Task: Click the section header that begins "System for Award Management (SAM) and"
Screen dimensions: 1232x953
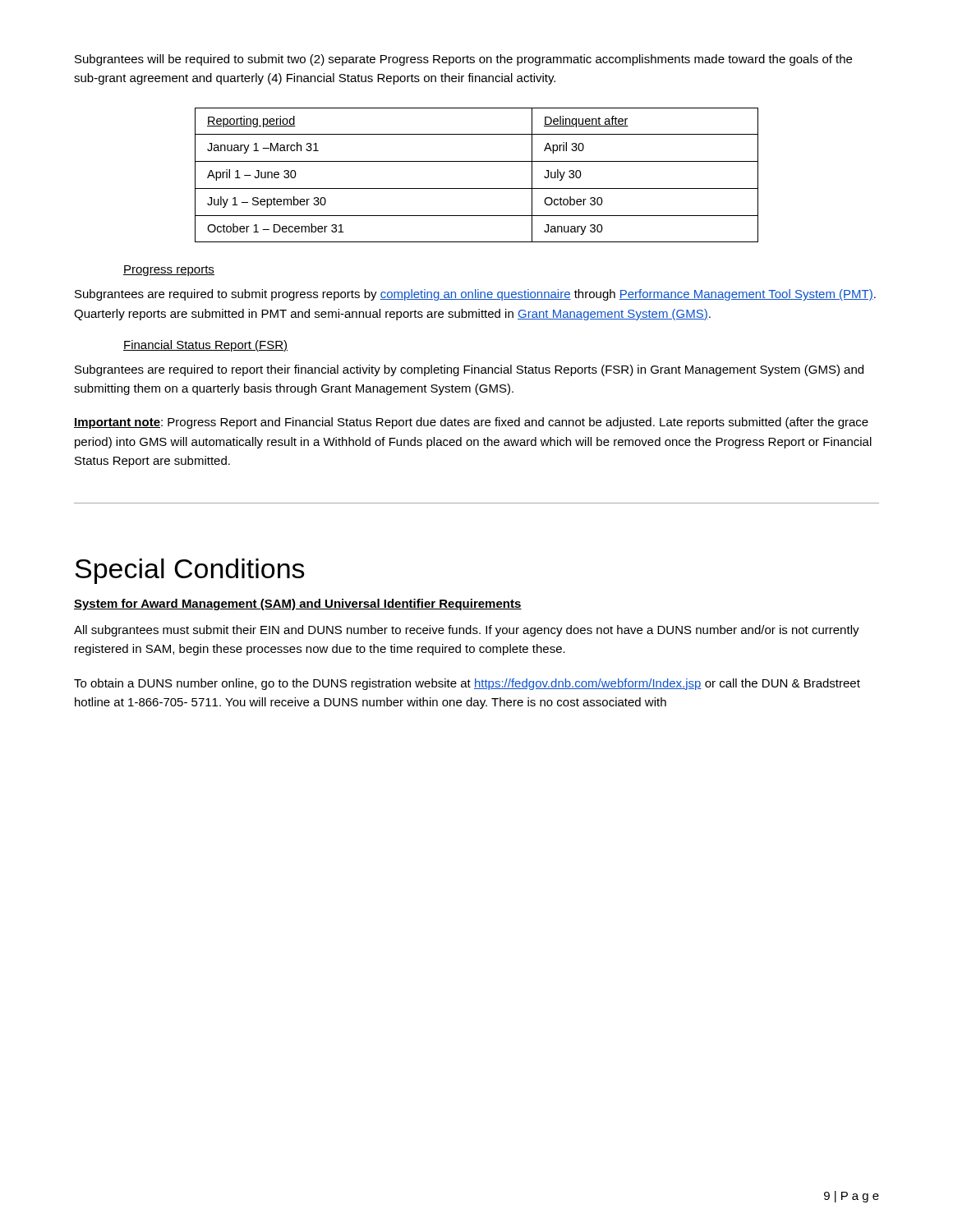Action: click(298, 603)
